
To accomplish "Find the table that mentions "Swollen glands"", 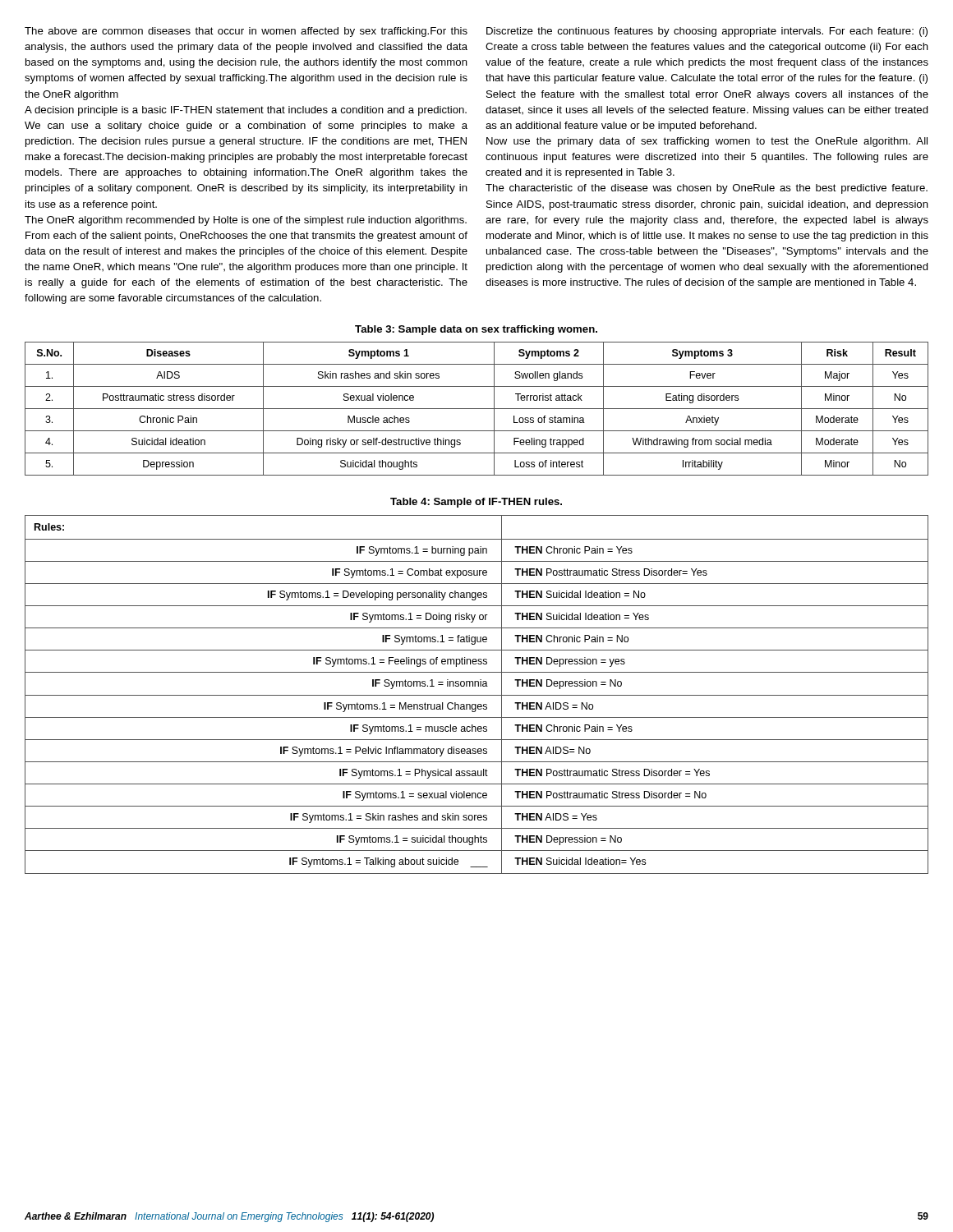I will (476, 409).
